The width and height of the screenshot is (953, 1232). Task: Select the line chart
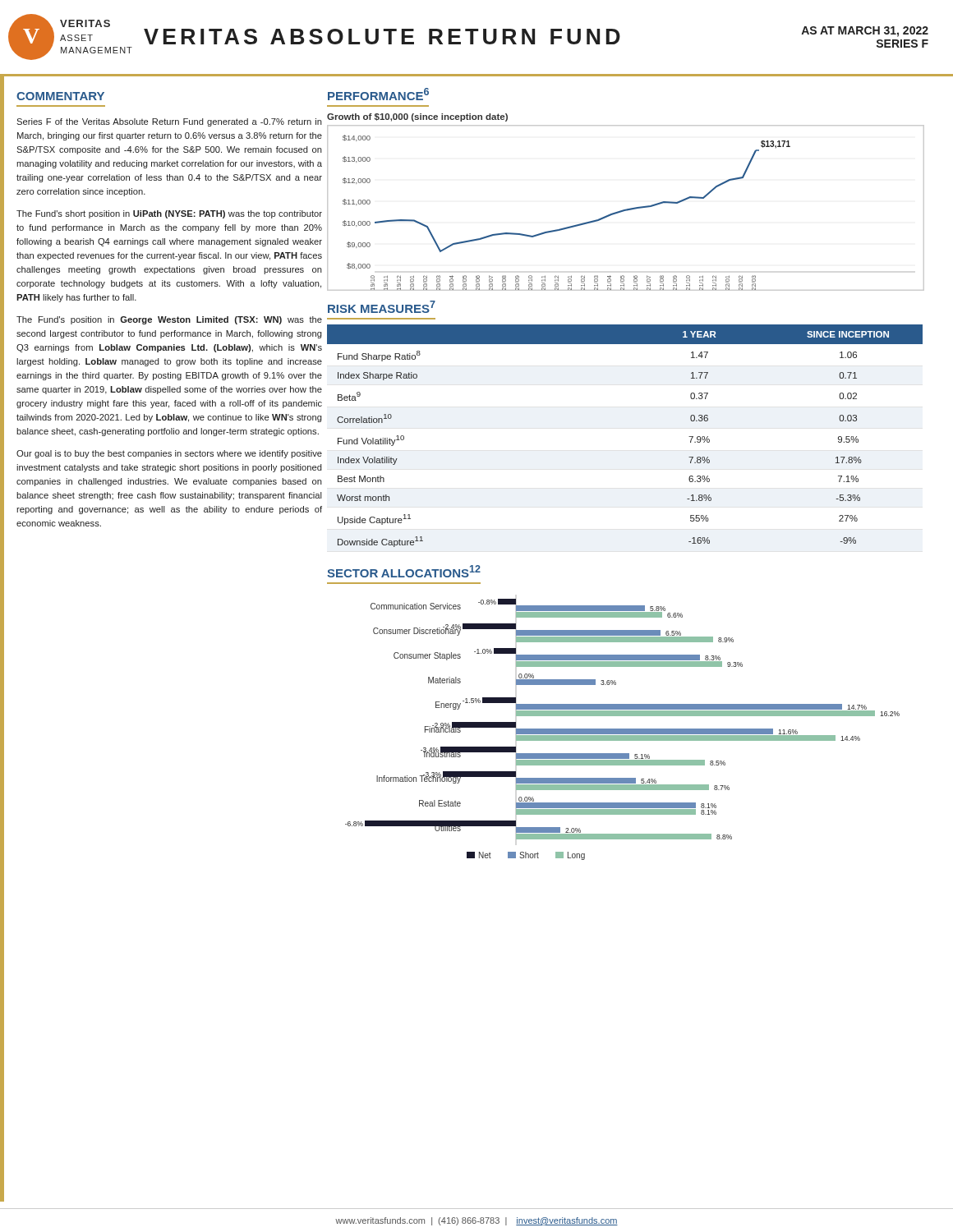click(626, 208)
